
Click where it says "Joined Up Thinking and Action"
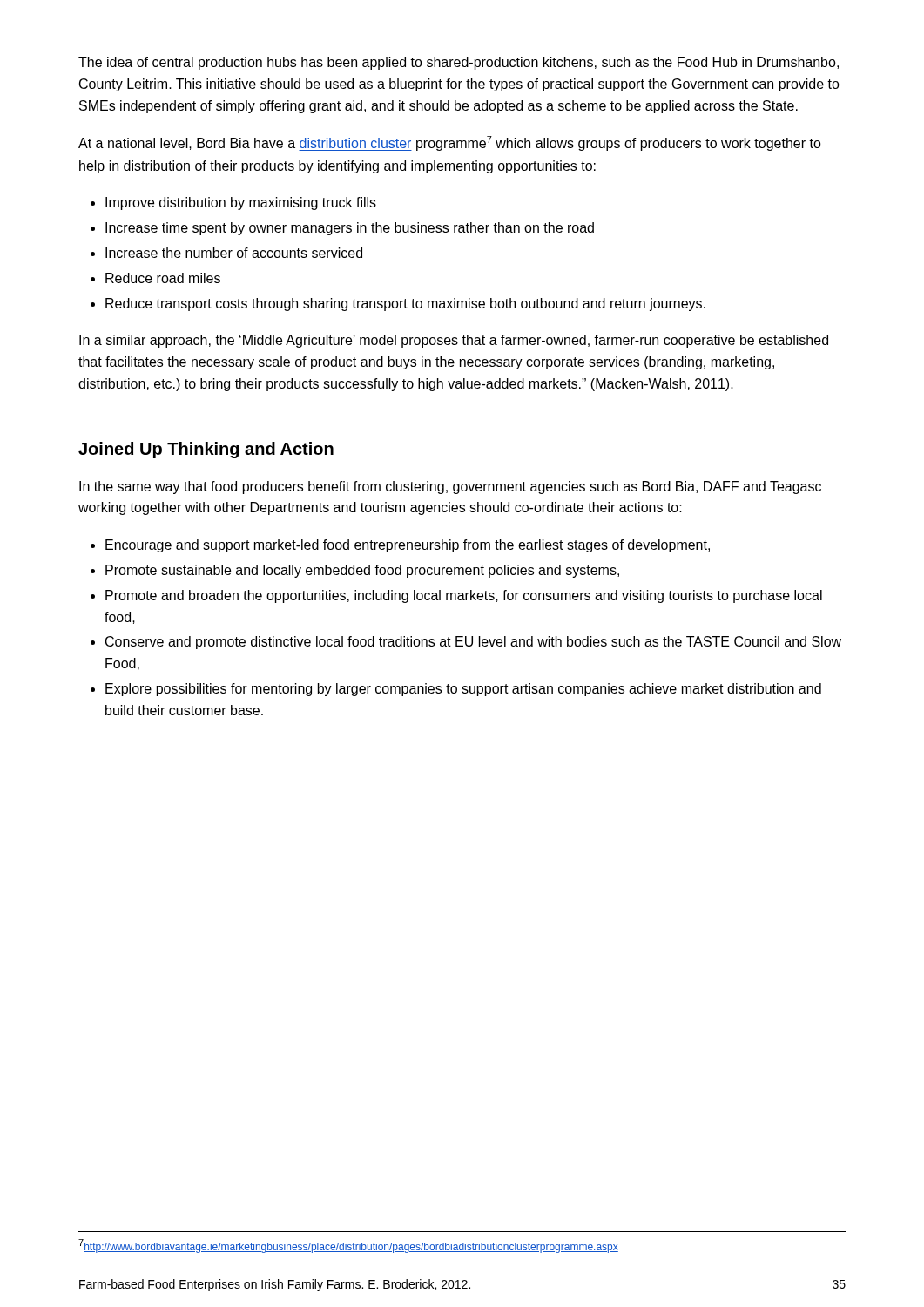click(206, 448)
